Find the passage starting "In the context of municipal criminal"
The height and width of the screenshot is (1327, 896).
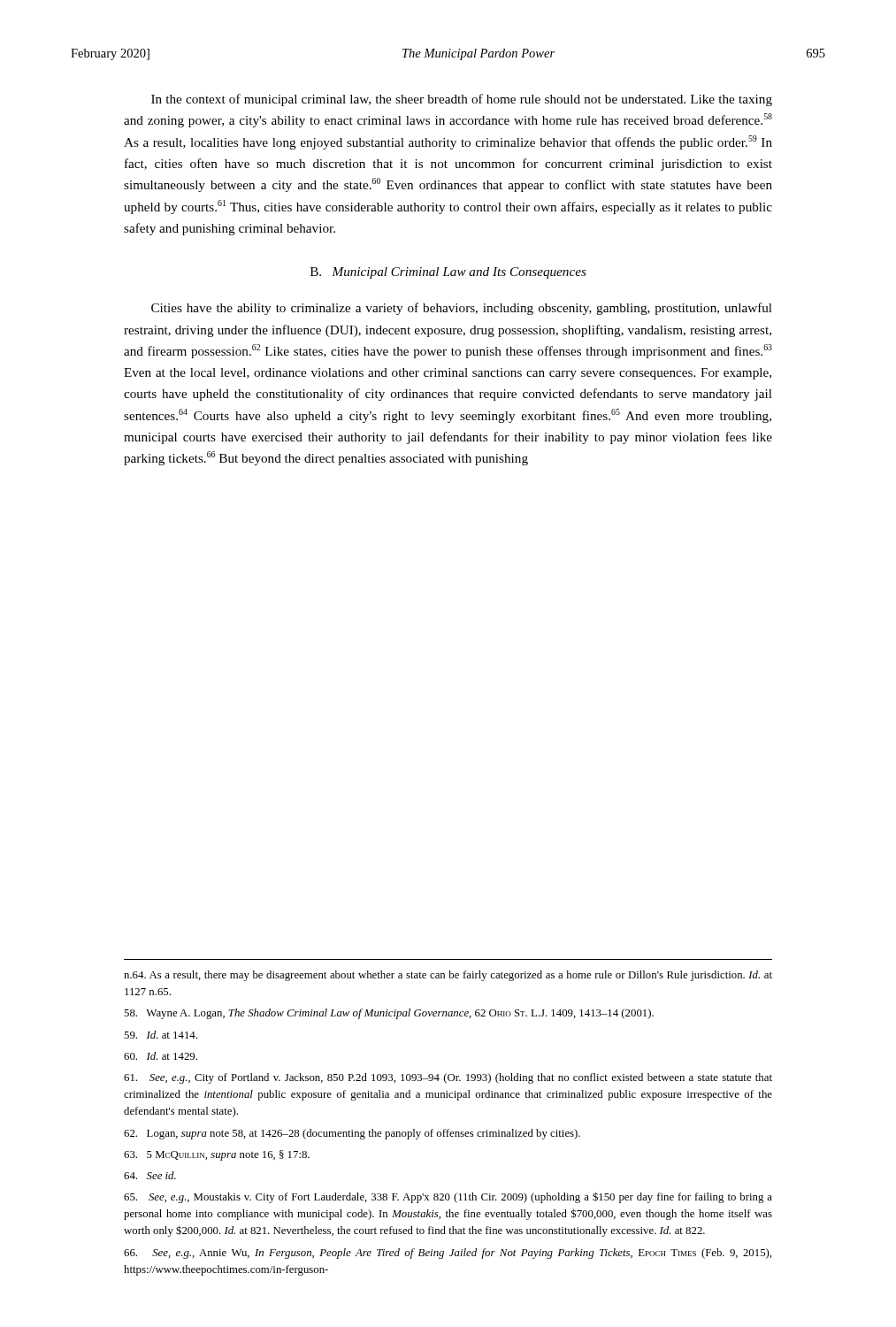pos(448,164)
